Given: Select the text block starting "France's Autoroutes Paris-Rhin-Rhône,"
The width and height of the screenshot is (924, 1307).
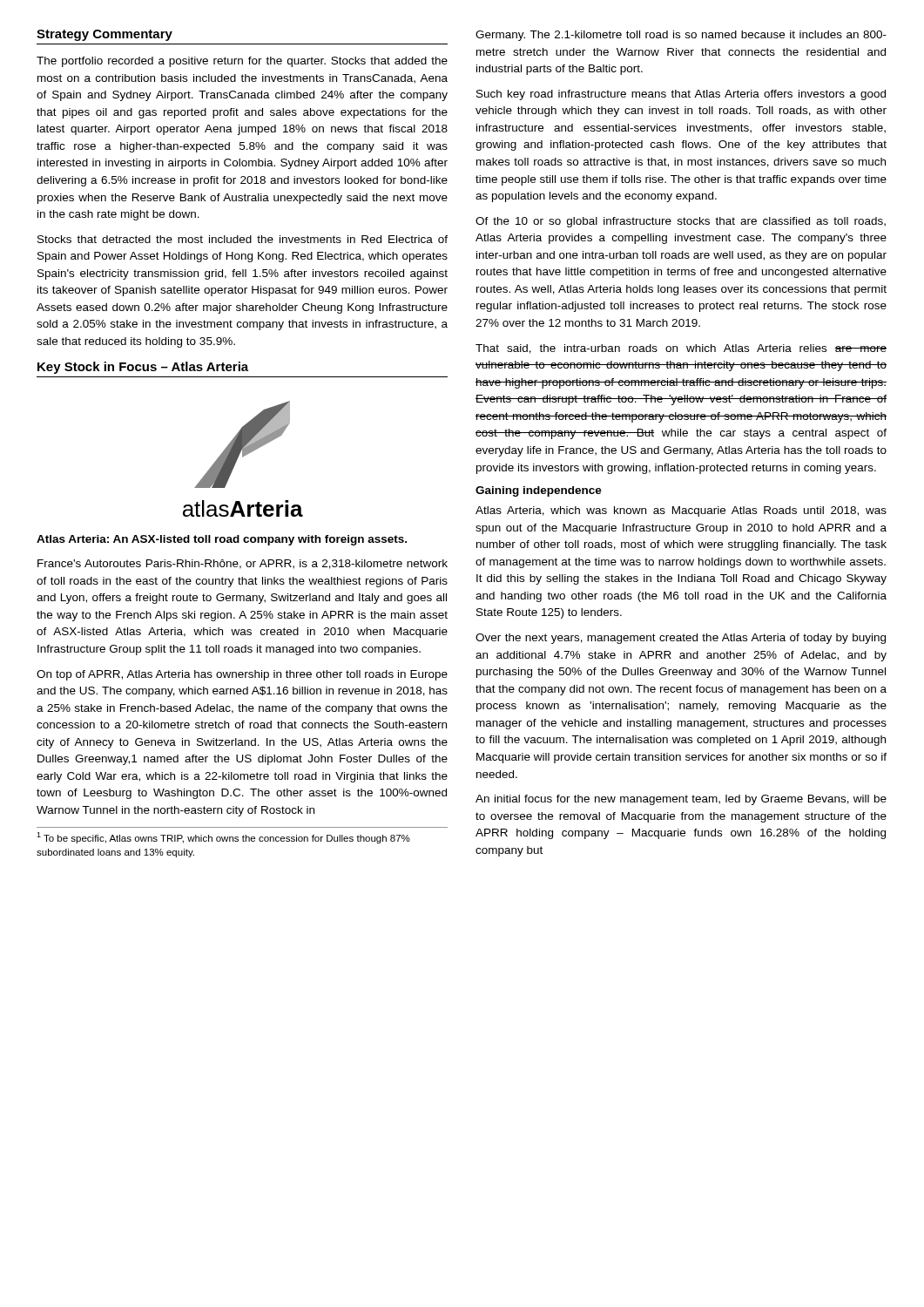Looking at the screenshot, I should coord(242,606).
